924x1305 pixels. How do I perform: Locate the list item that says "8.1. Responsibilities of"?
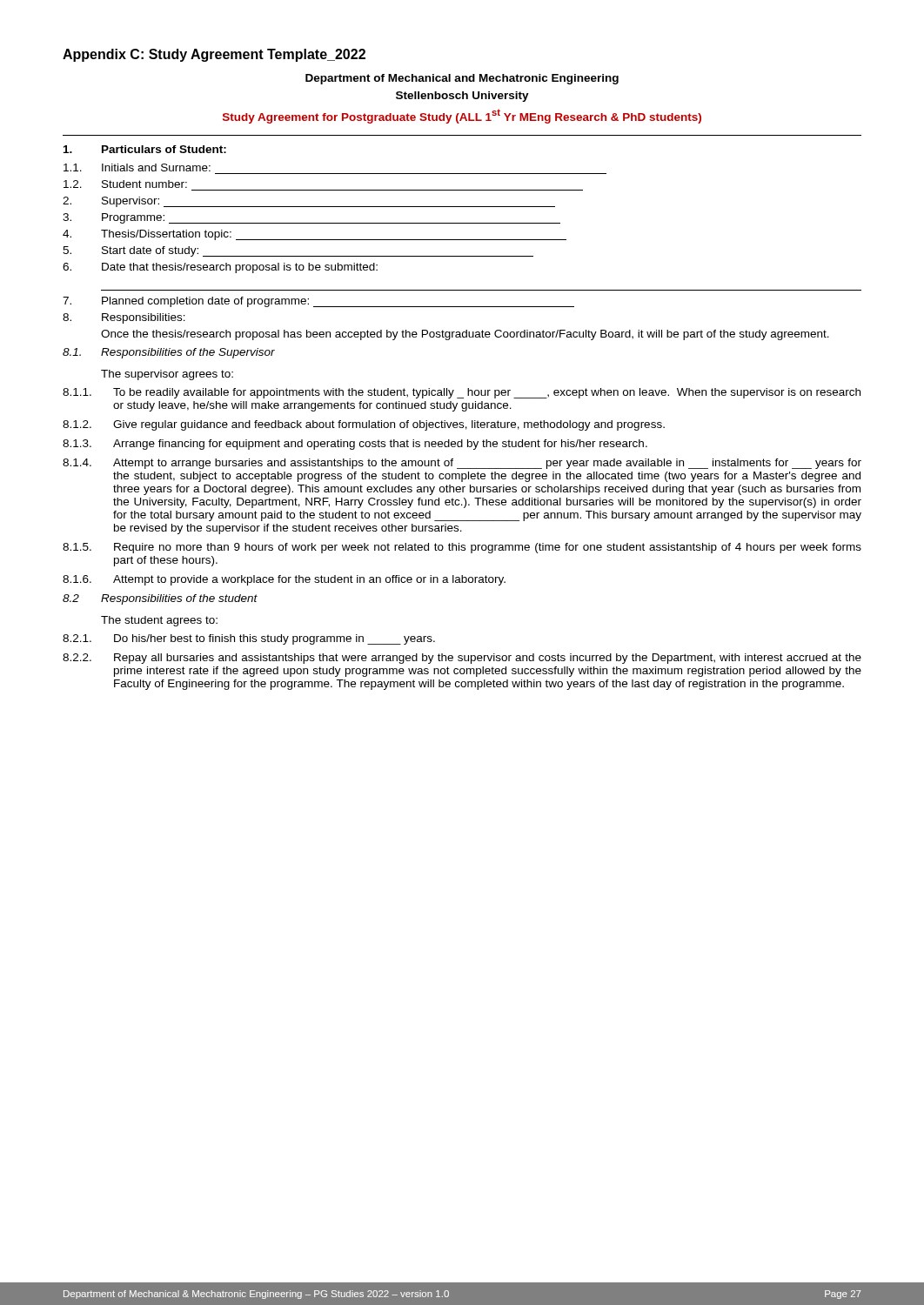(169, 353)
